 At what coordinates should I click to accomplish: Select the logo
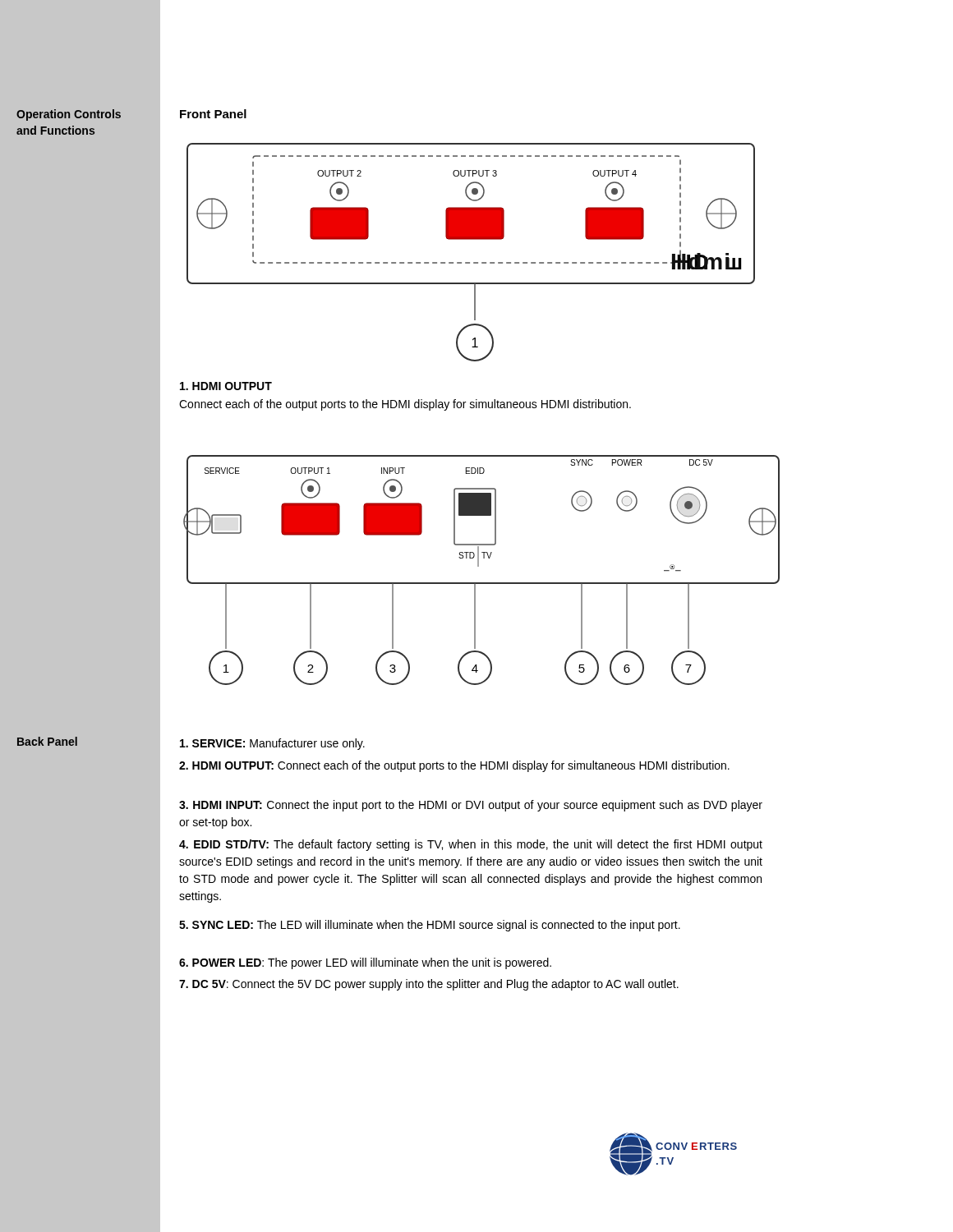pos(690,1154)
